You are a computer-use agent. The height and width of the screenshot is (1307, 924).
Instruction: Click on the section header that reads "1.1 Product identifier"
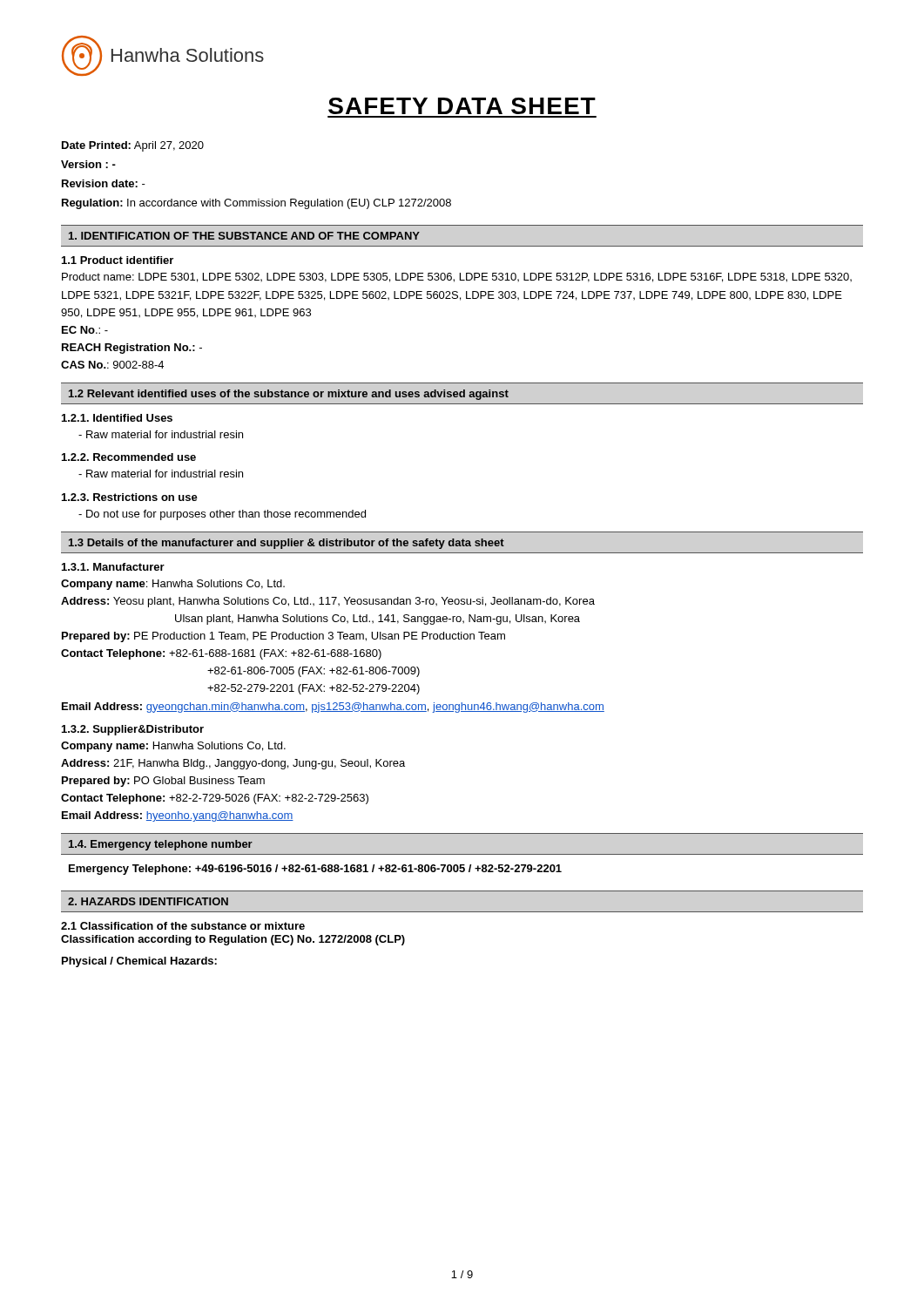point(117,260)
